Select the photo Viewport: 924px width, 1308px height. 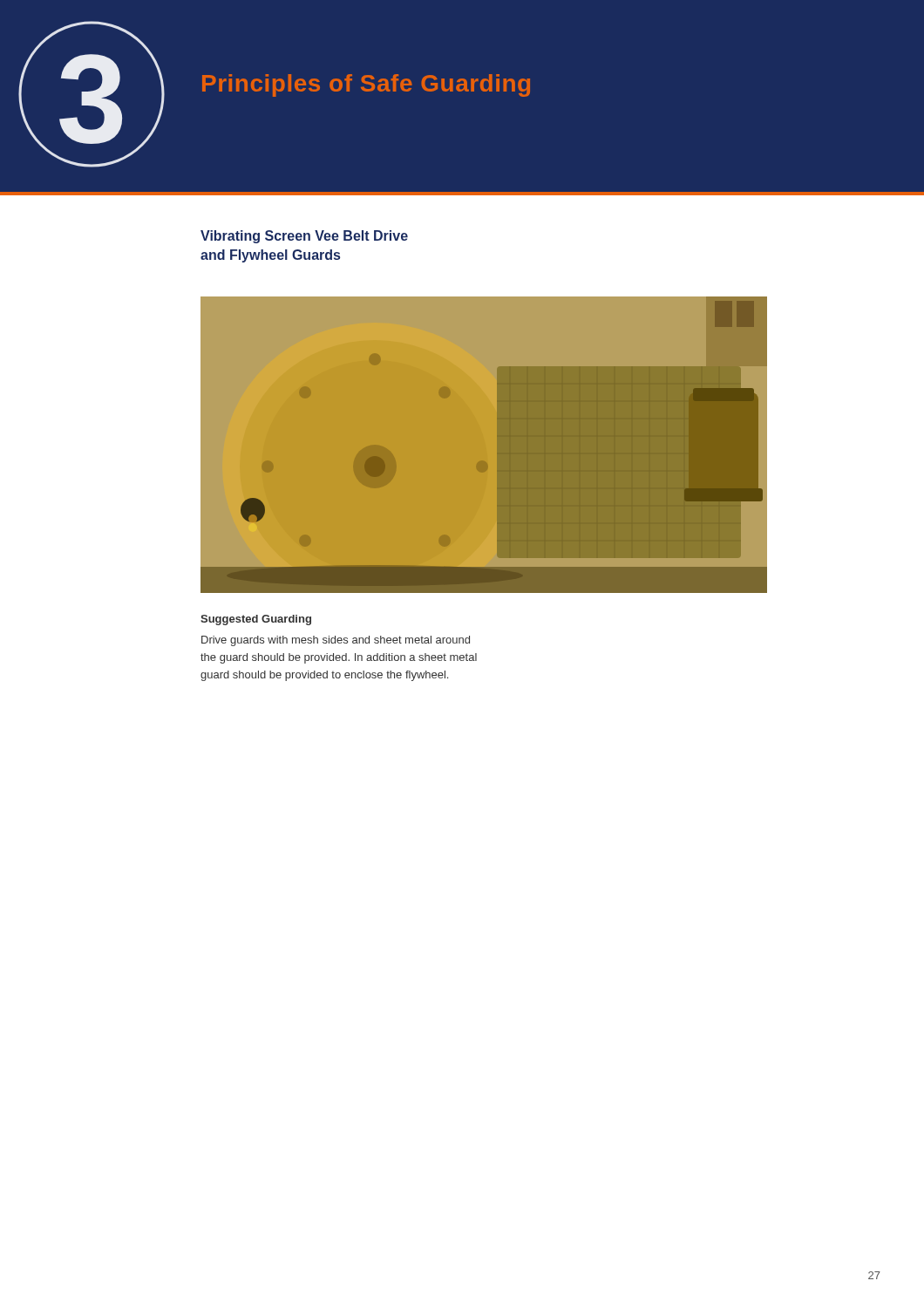coord(484,445)
